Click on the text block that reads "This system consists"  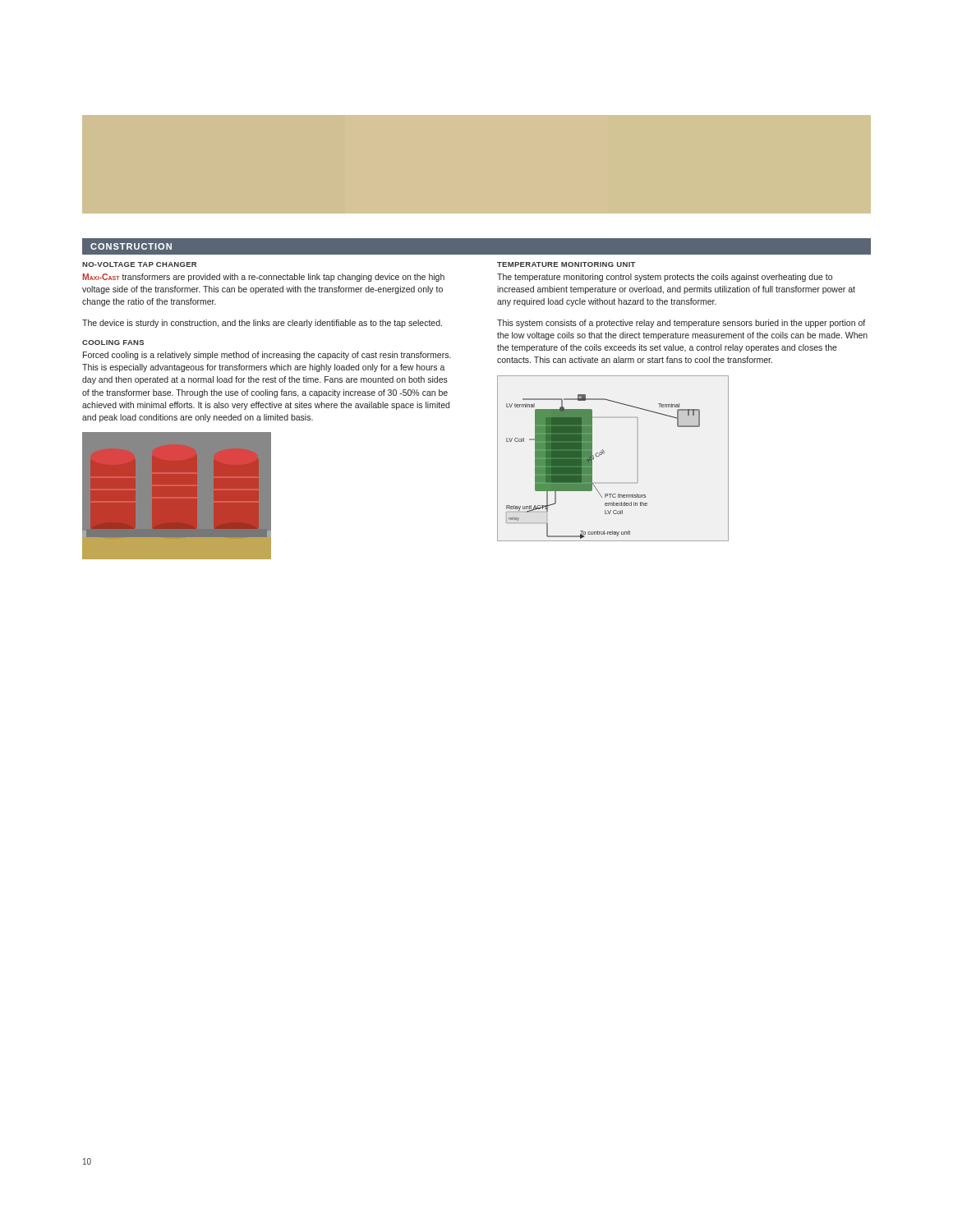click(682, 341)
